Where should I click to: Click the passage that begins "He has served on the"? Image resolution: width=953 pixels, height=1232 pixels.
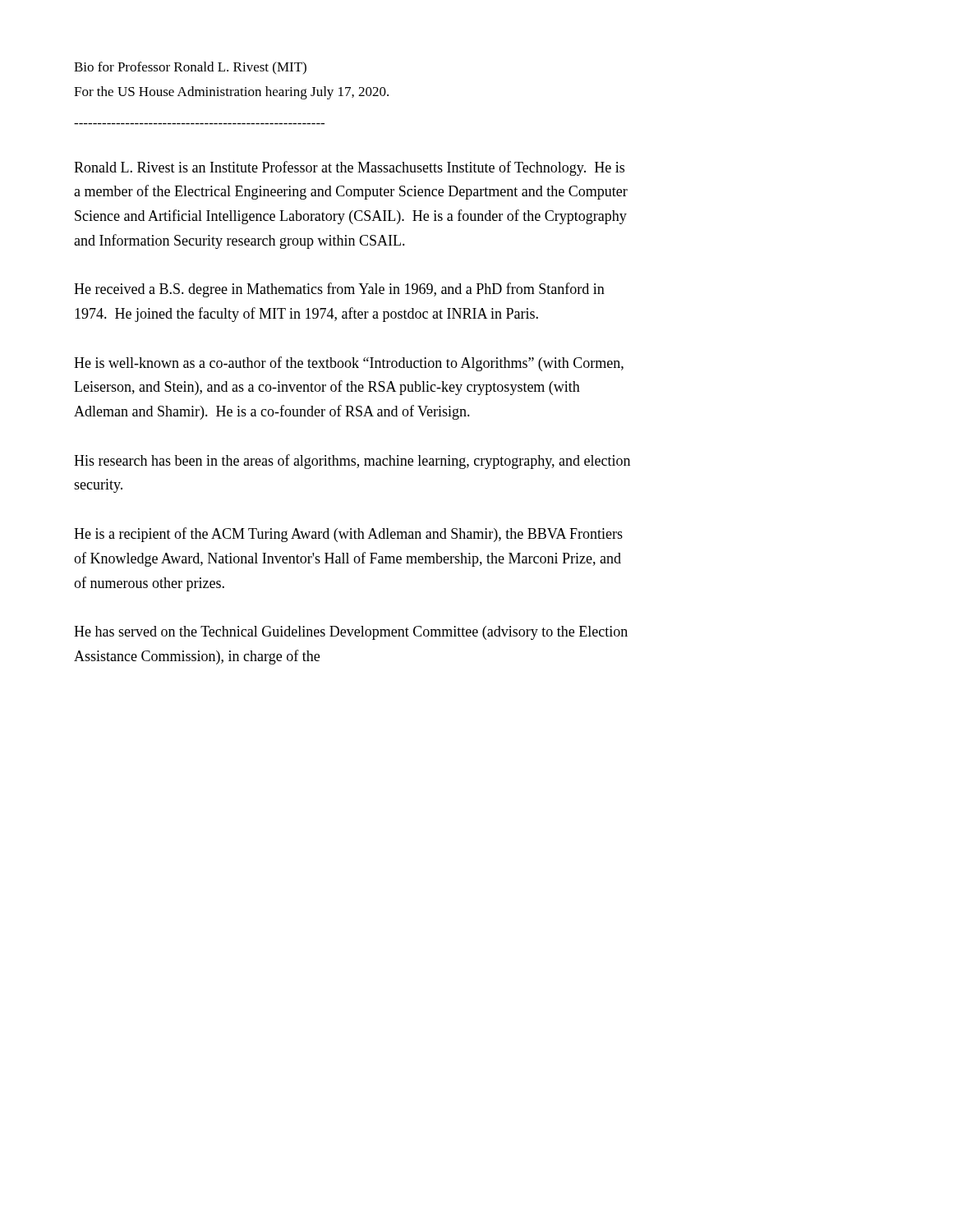point(351,644)
